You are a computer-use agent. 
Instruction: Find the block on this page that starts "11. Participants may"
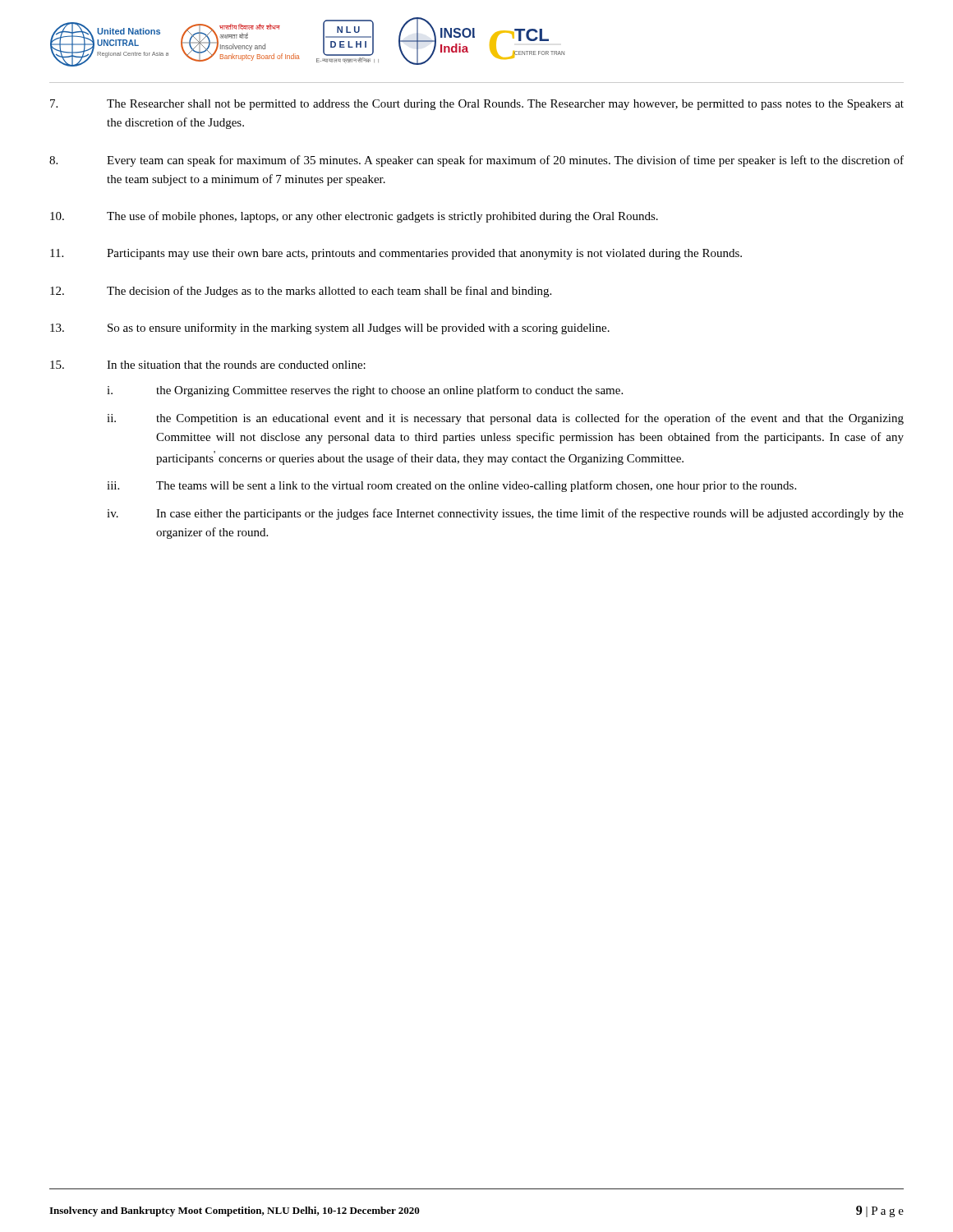coord(476,254)
